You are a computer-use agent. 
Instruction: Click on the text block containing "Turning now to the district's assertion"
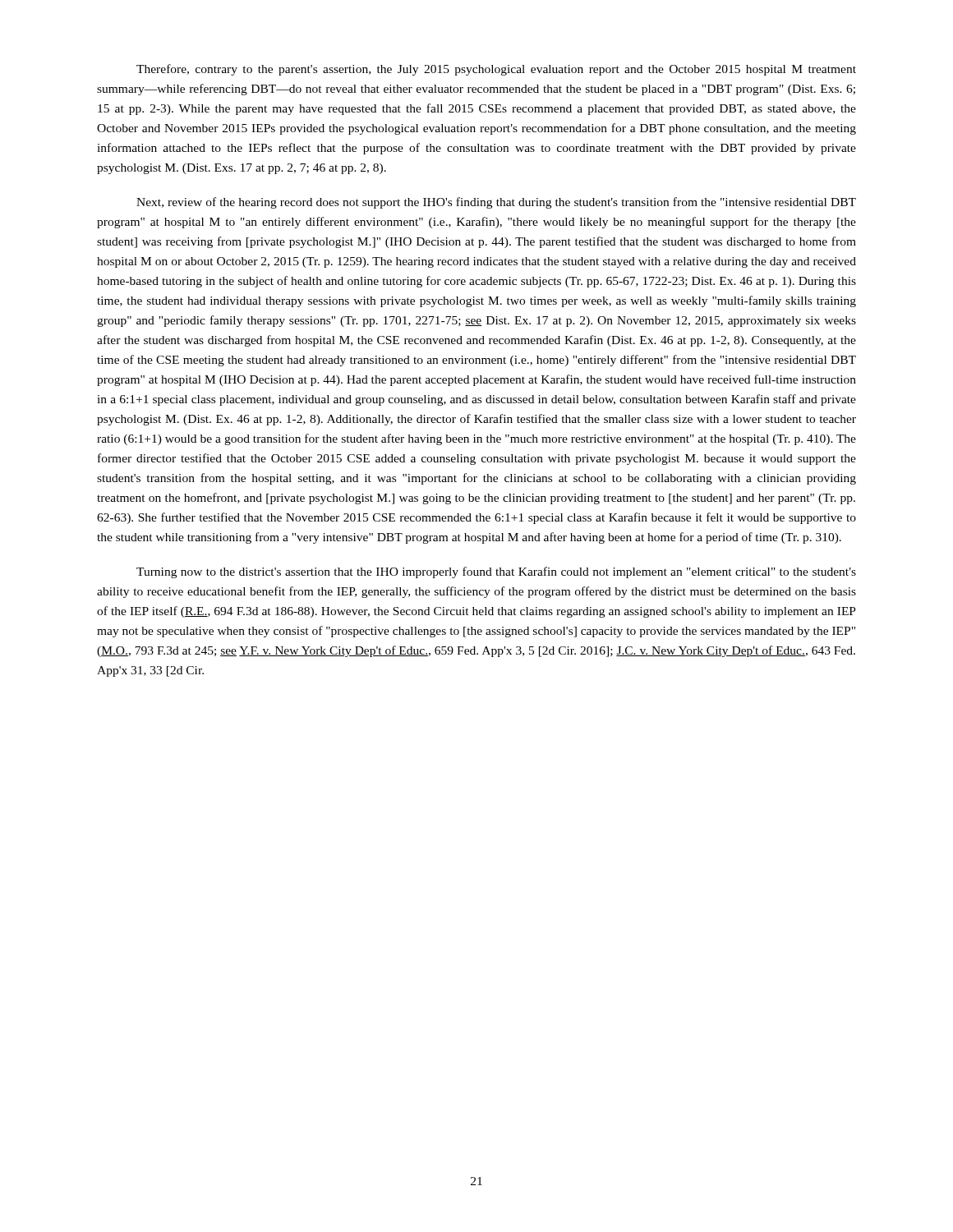[476, 621]
